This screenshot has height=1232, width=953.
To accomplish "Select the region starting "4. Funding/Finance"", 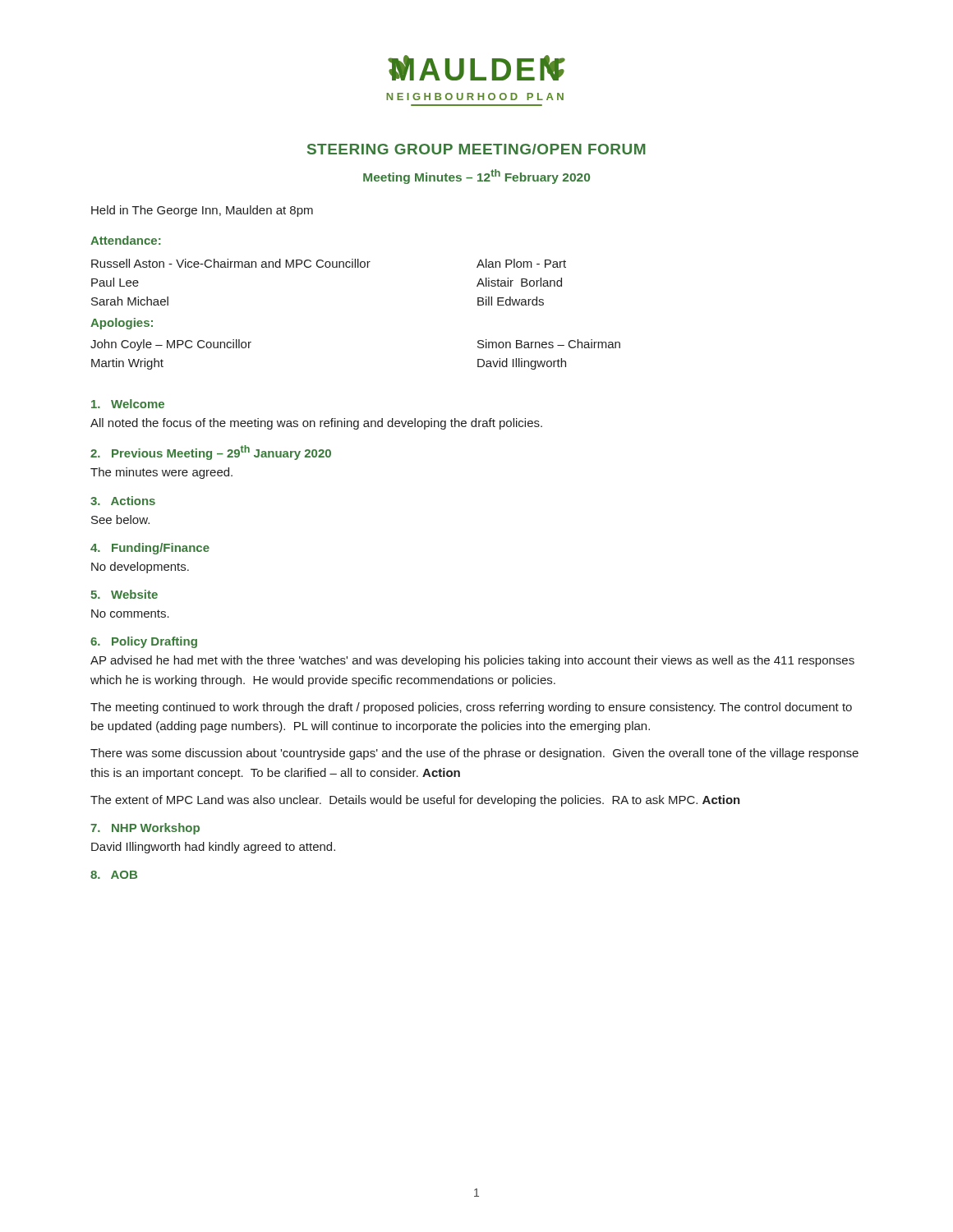I will [x=150, y=547].
